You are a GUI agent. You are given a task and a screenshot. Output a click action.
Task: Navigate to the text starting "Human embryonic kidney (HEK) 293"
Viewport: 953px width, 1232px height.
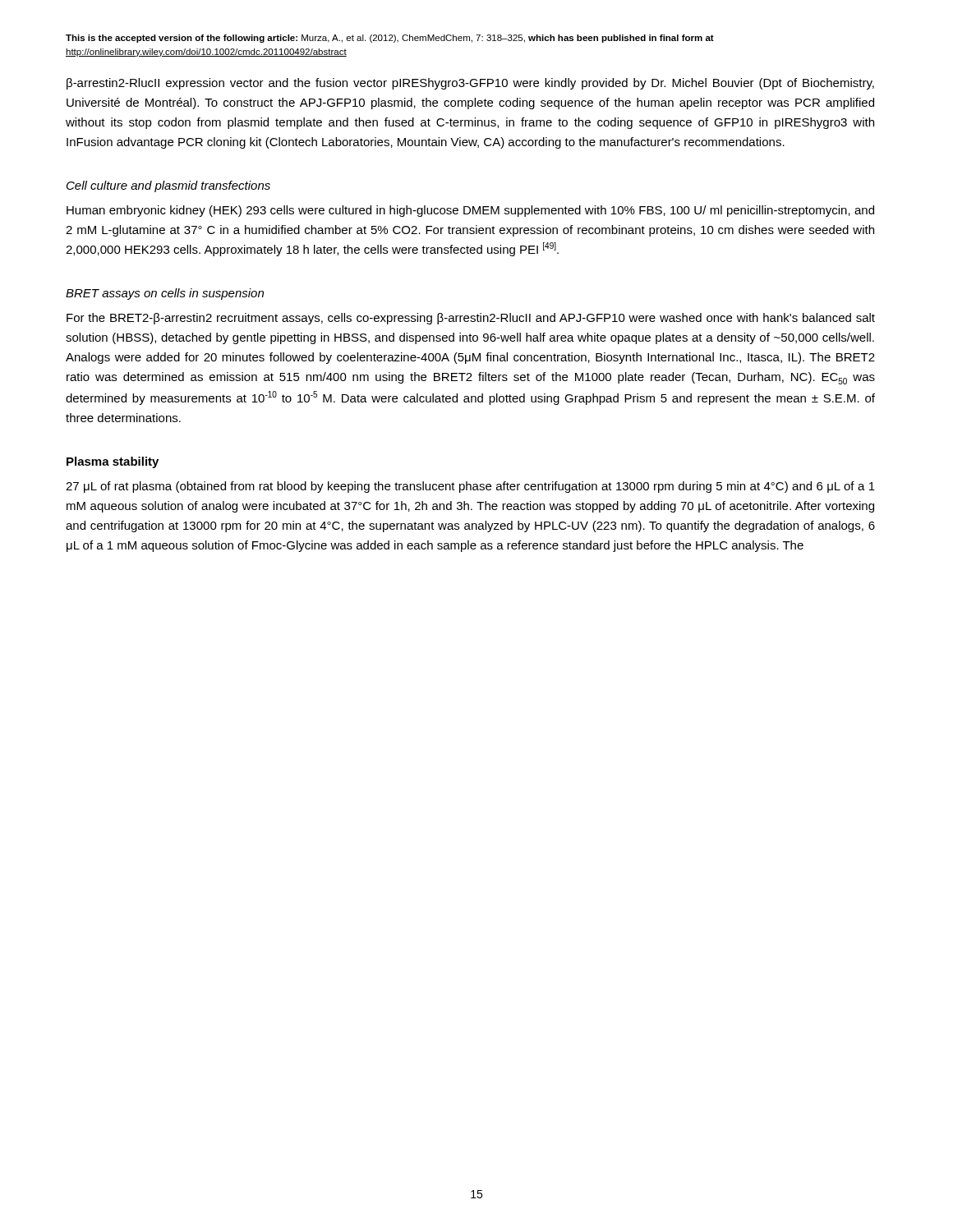(x=470, y=230)
